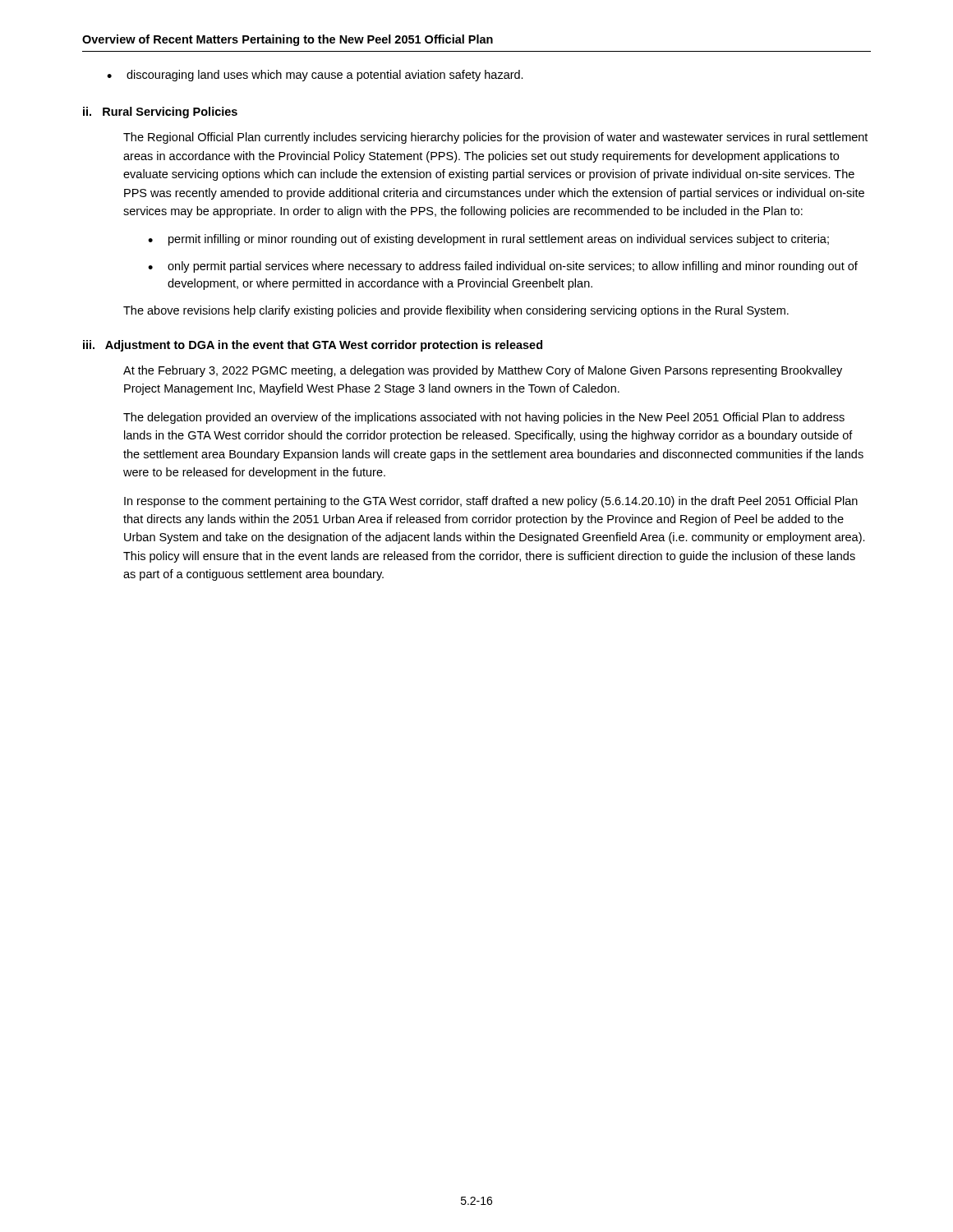
Task: Navigate to the text starting "ii. Rural Servicing Policies"
Action: tap(160, 112)
